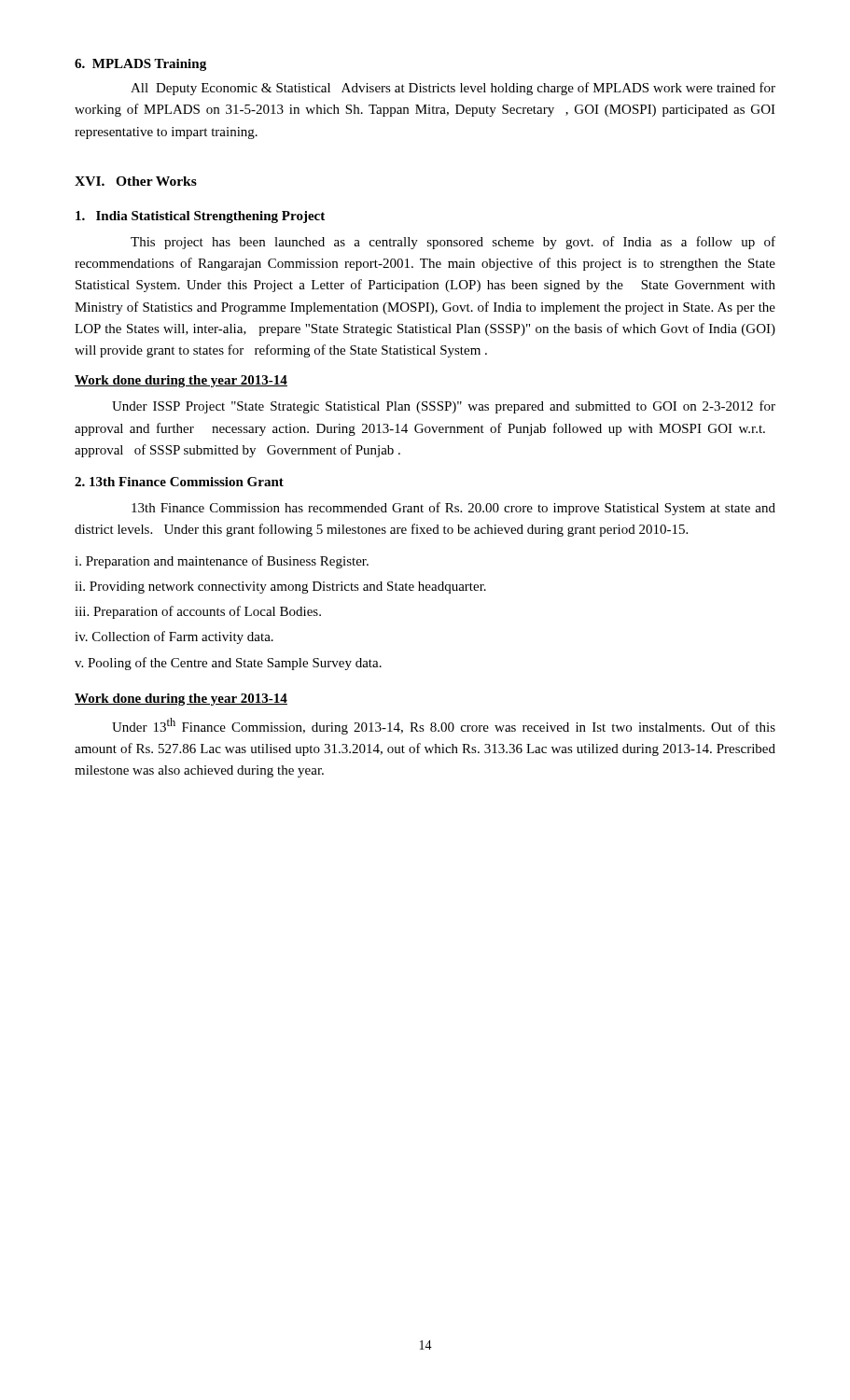The image size is (850, 1400).
Task: Where is the passage that starts "All Deputy Economic & Statistical"?
Action: click(425, 110)
